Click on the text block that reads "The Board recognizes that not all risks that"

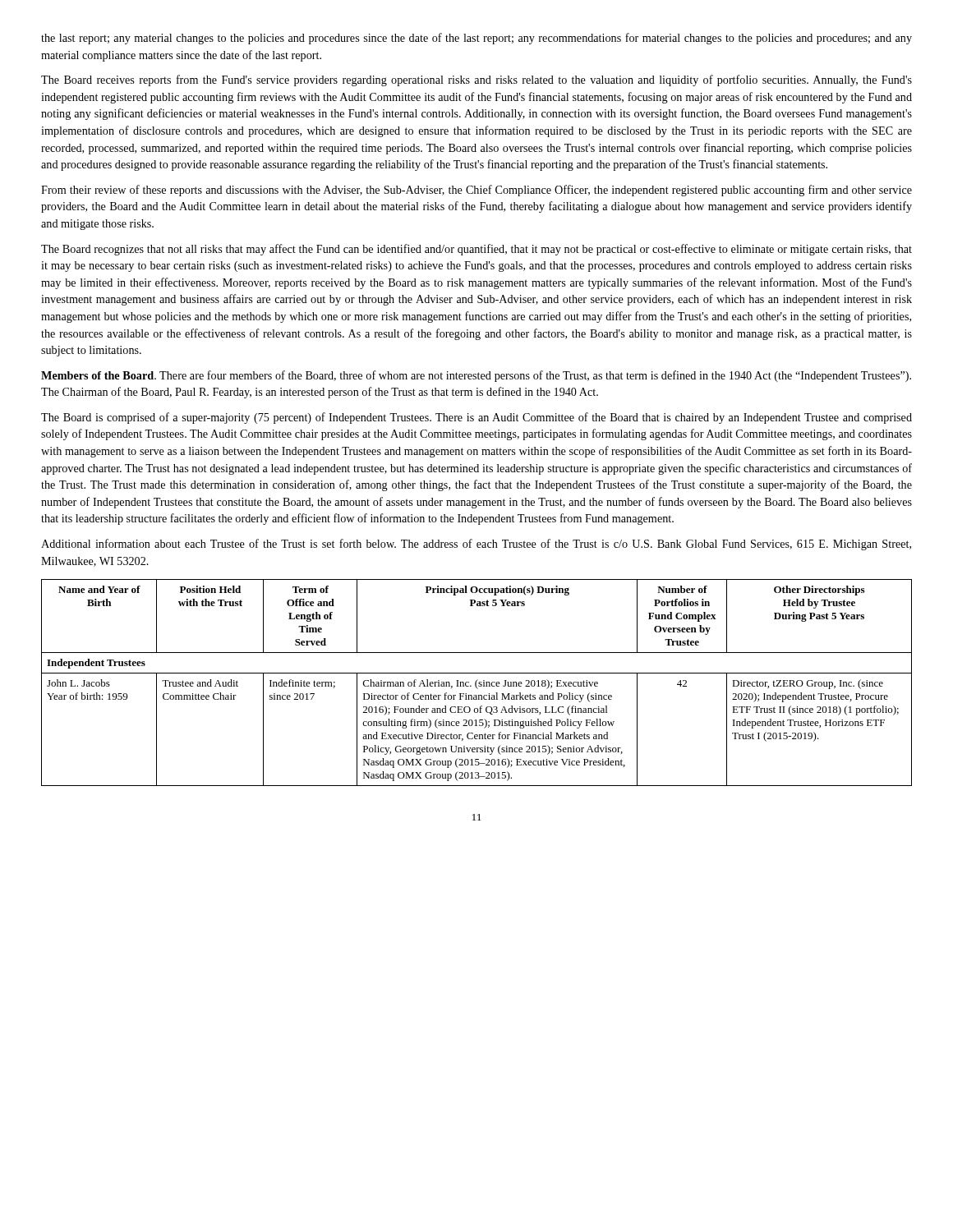pos(476,299)
